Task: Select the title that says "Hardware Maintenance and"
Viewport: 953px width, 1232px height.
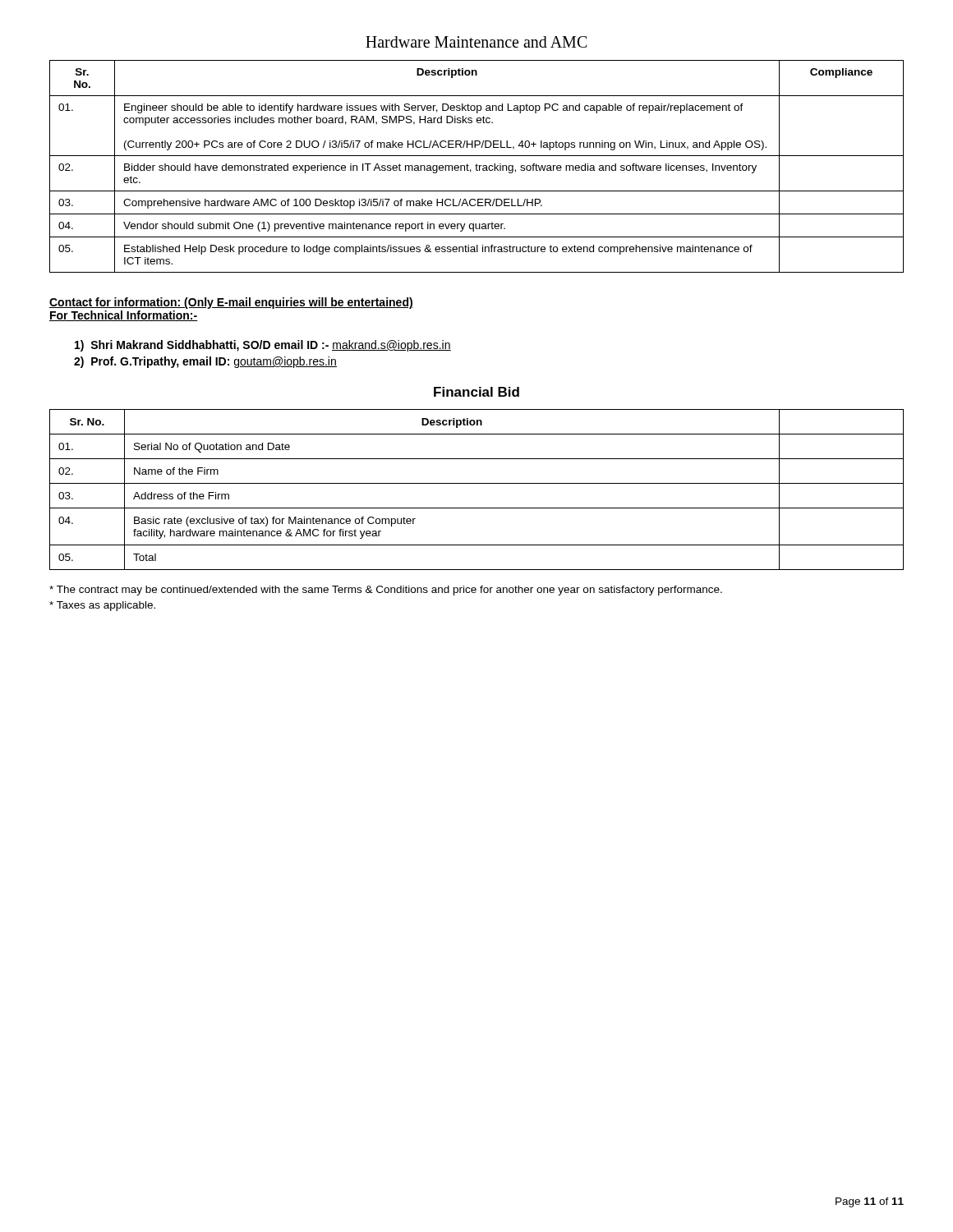Action: pos(476,42)
